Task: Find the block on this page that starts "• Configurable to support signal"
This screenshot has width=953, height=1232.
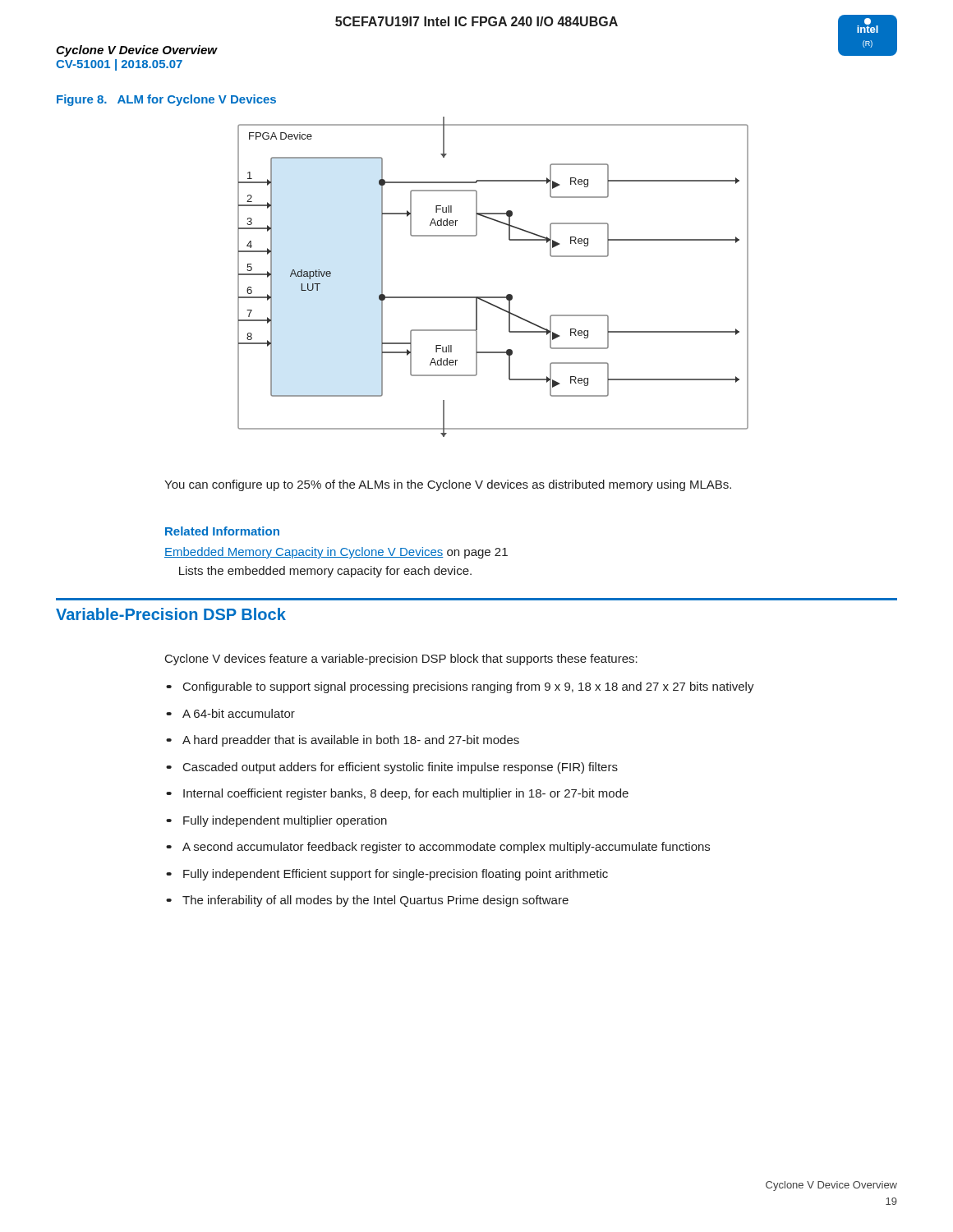Action: click(x=460, y=687)
